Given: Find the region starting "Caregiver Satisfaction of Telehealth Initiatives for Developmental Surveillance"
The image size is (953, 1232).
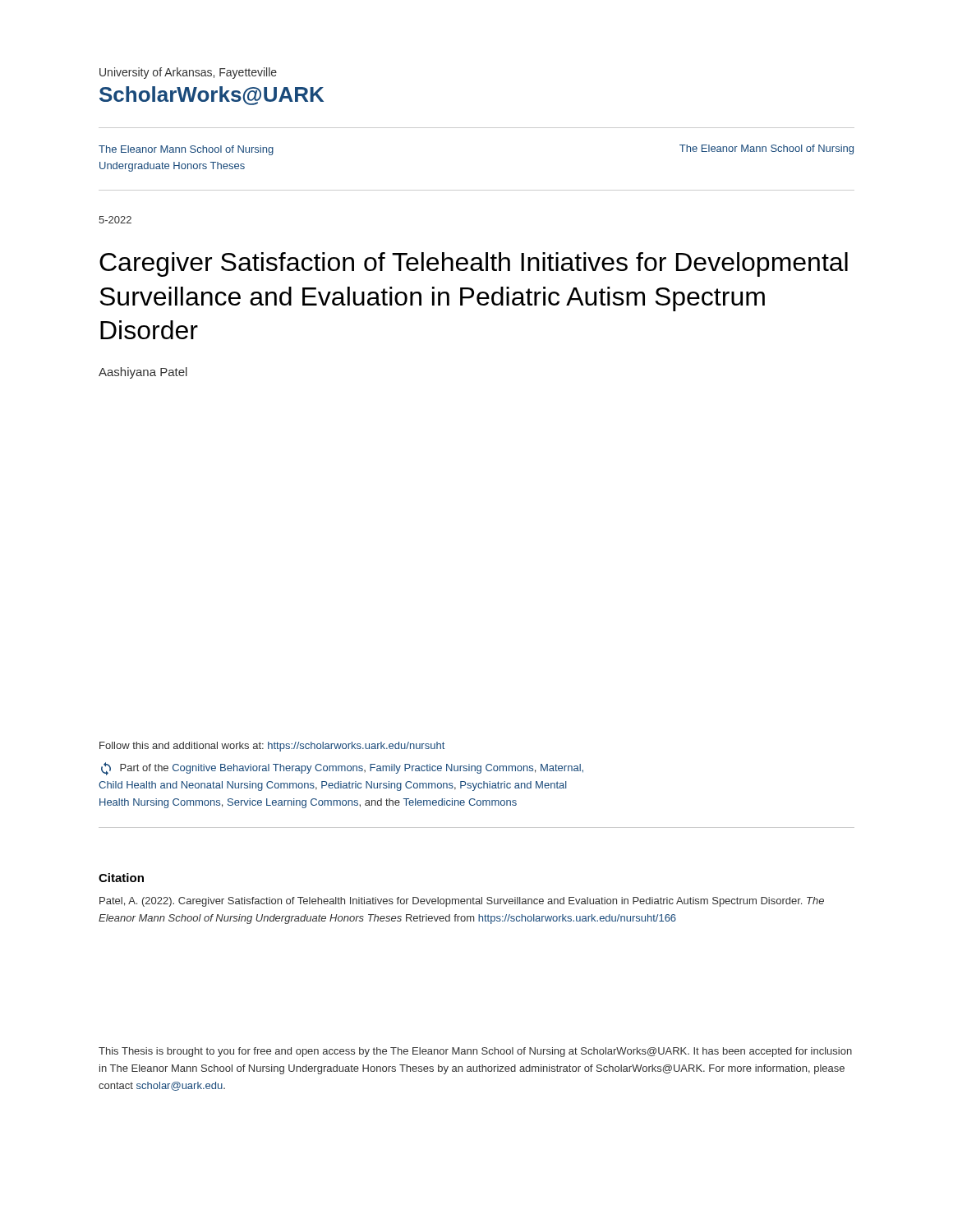Looking at the screenshot, I should tap(474, 296).
